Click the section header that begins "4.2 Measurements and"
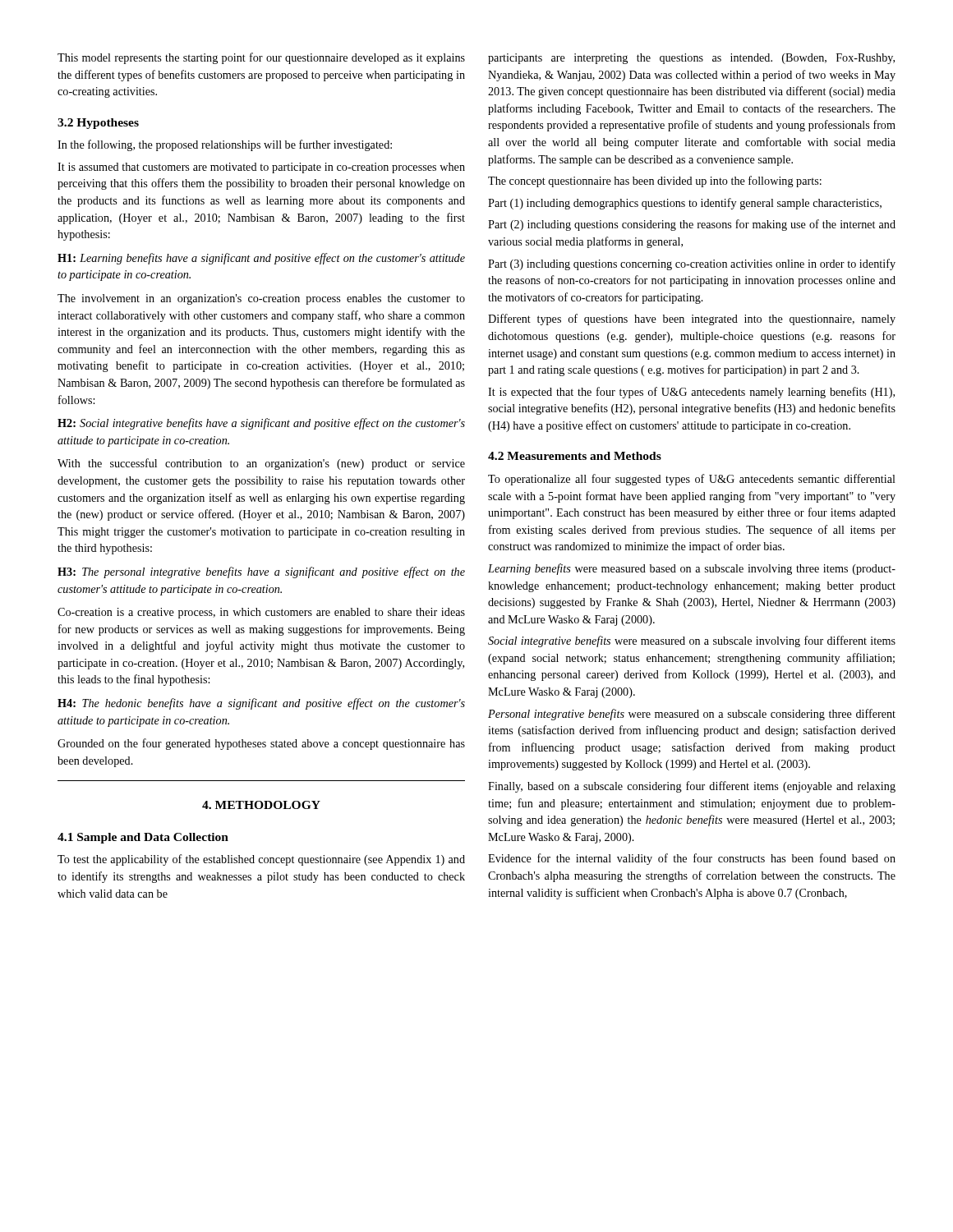 (575, 456)
